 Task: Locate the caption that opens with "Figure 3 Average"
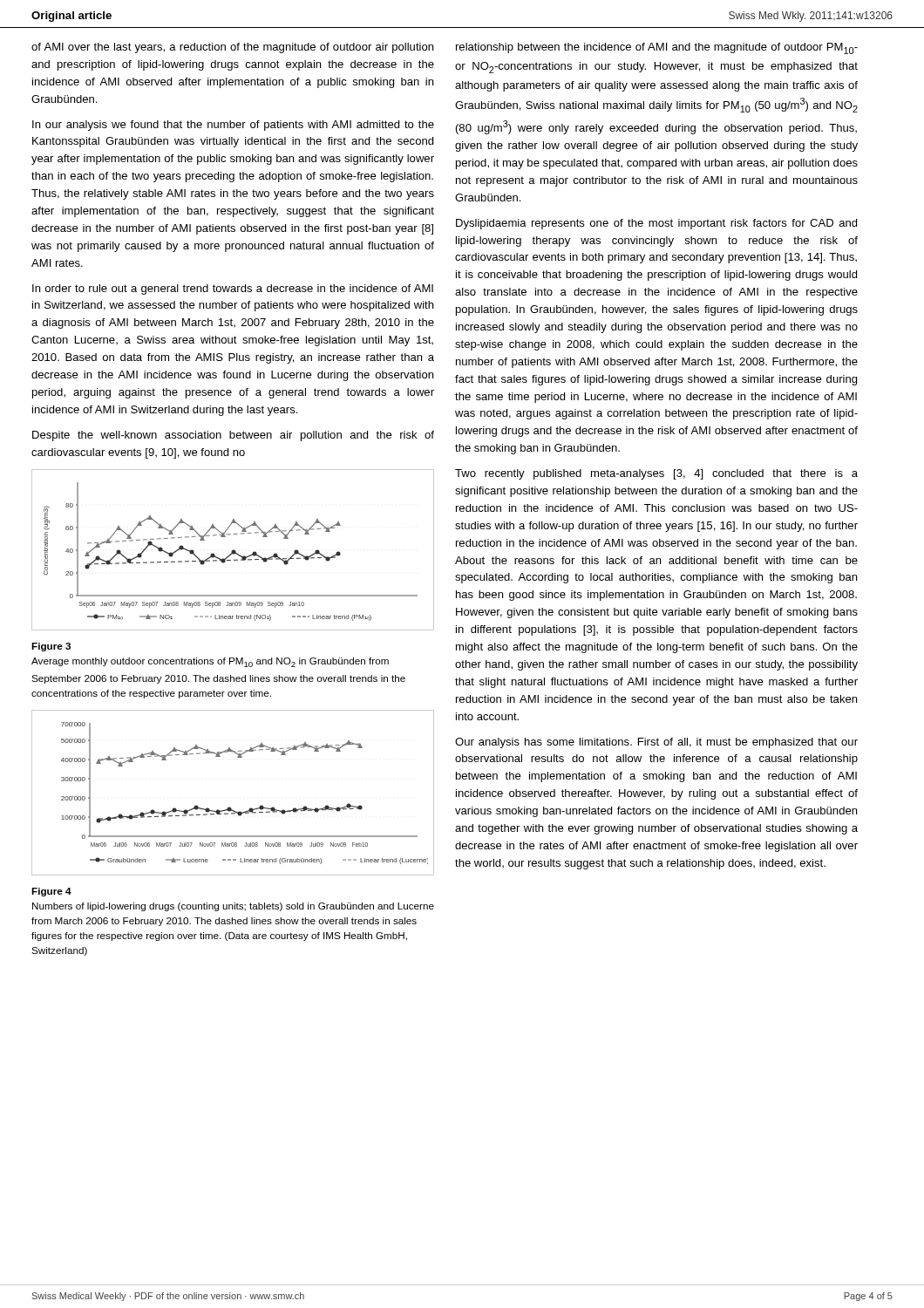(218, 669)
